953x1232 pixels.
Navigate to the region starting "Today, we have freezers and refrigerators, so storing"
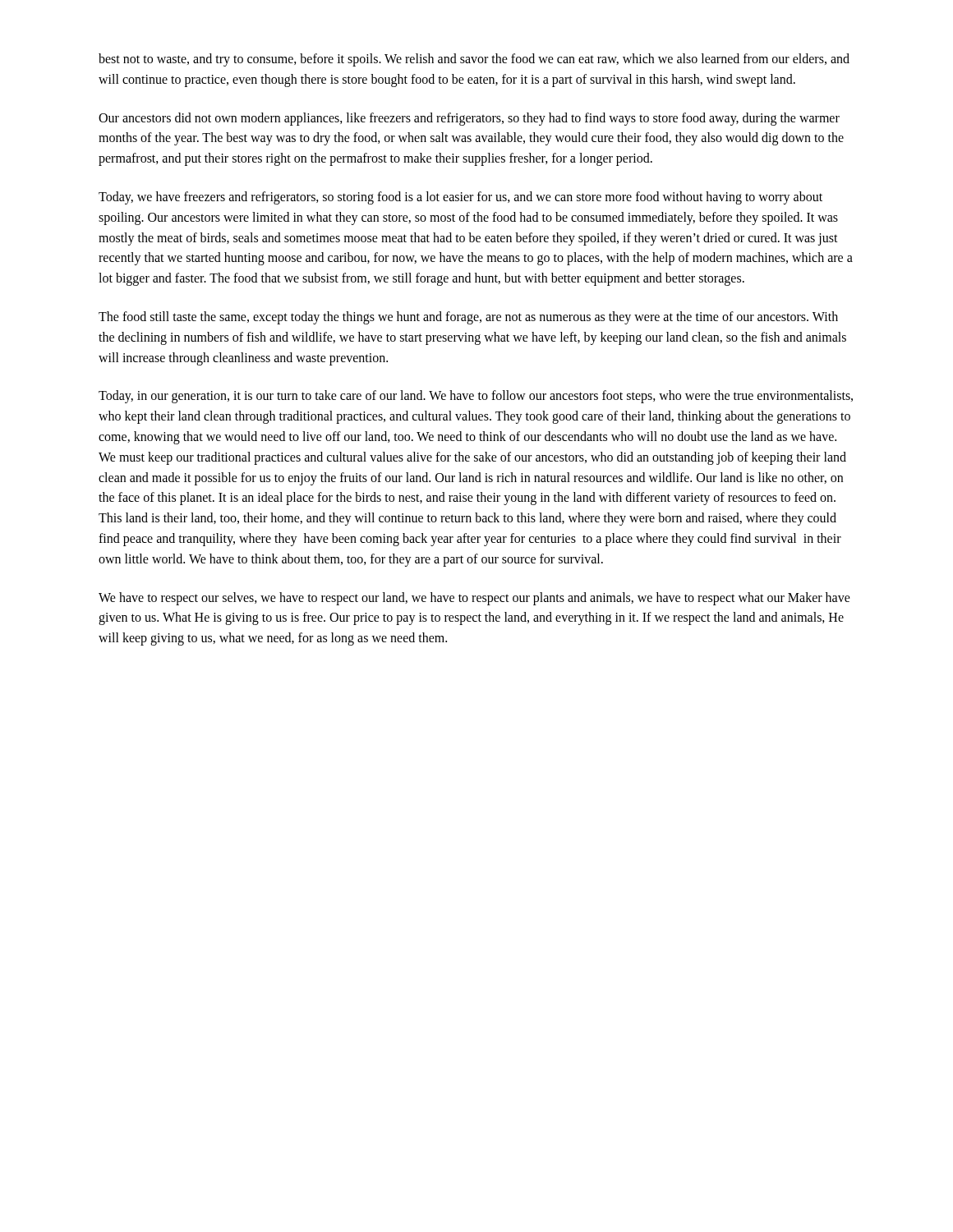476,237
